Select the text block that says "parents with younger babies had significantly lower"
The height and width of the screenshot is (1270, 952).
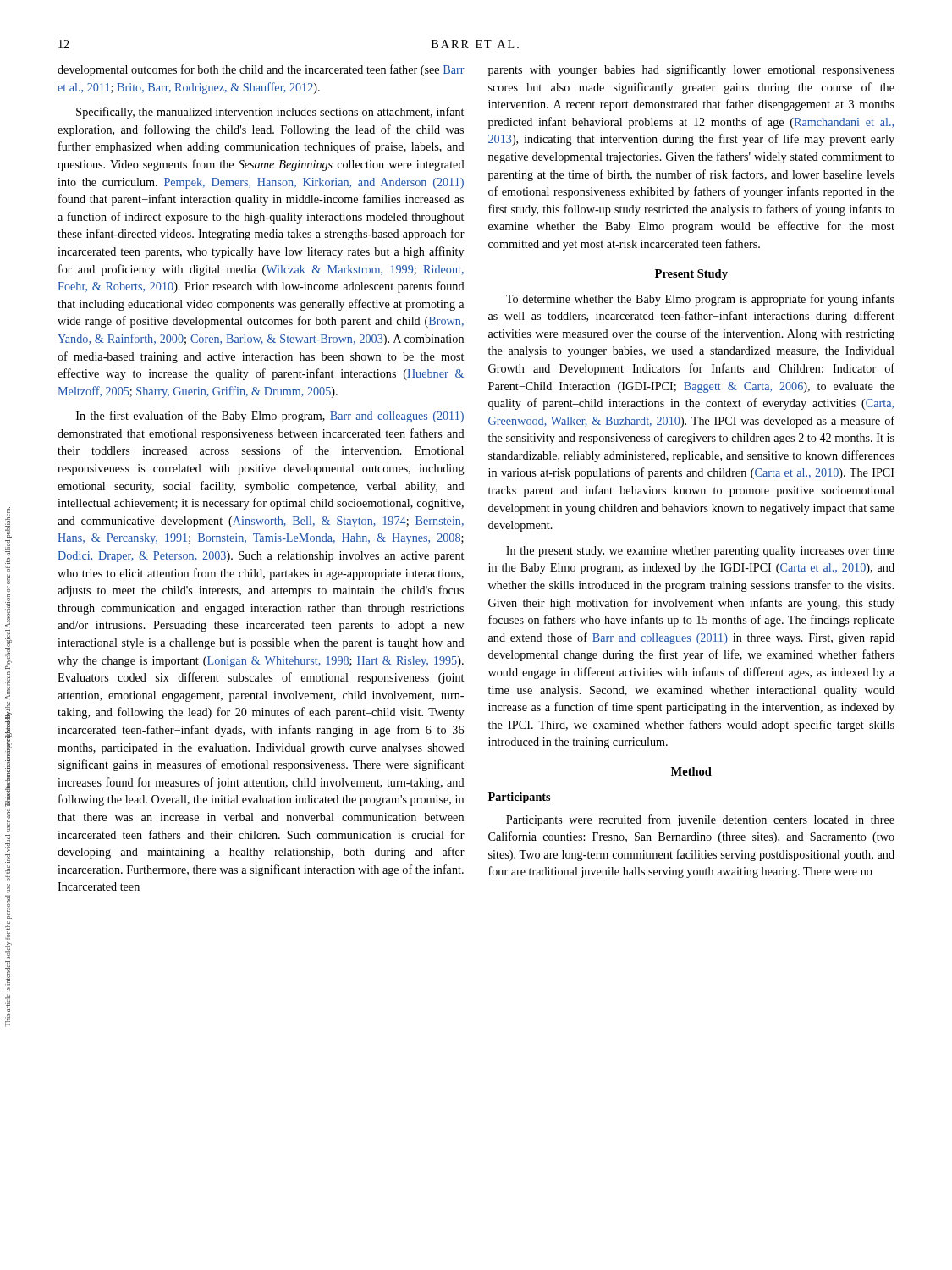(x=691, y=157)
